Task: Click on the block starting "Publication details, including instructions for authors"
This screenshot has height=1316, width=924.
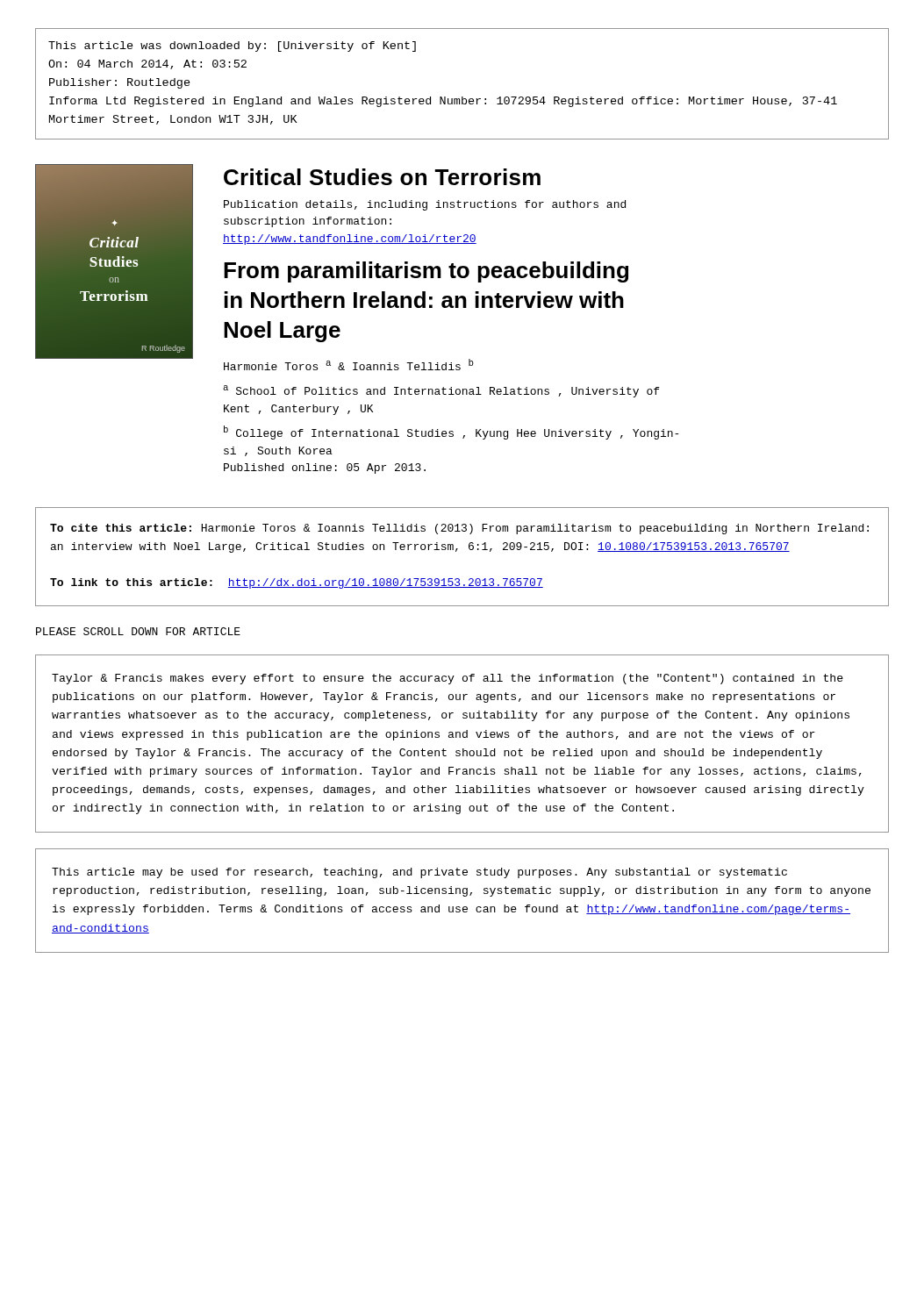Action: click(x=425, y=205)
